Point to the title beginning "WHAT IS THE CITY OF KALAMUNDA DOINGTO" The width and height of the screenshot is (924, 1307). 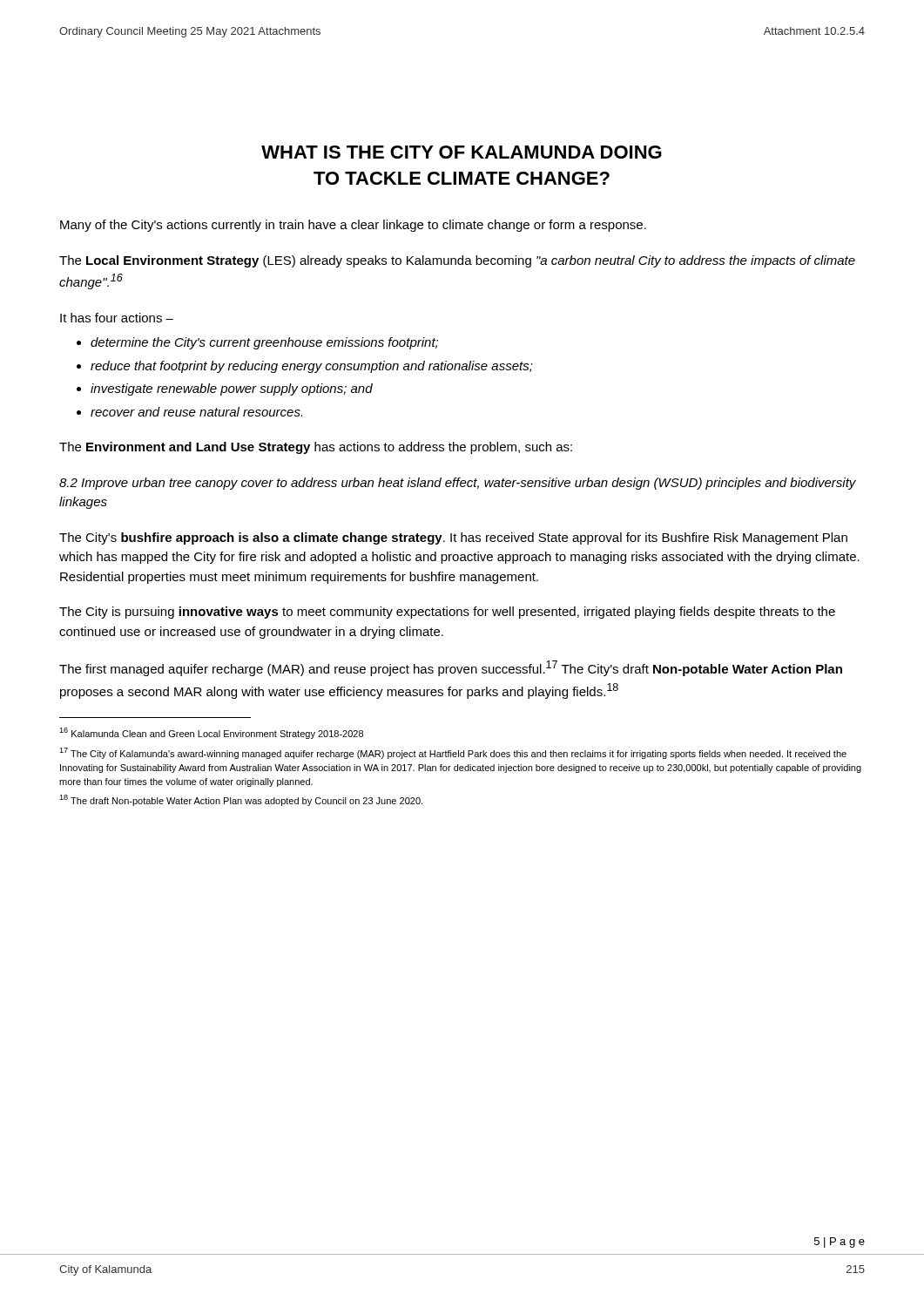(462, 165)
